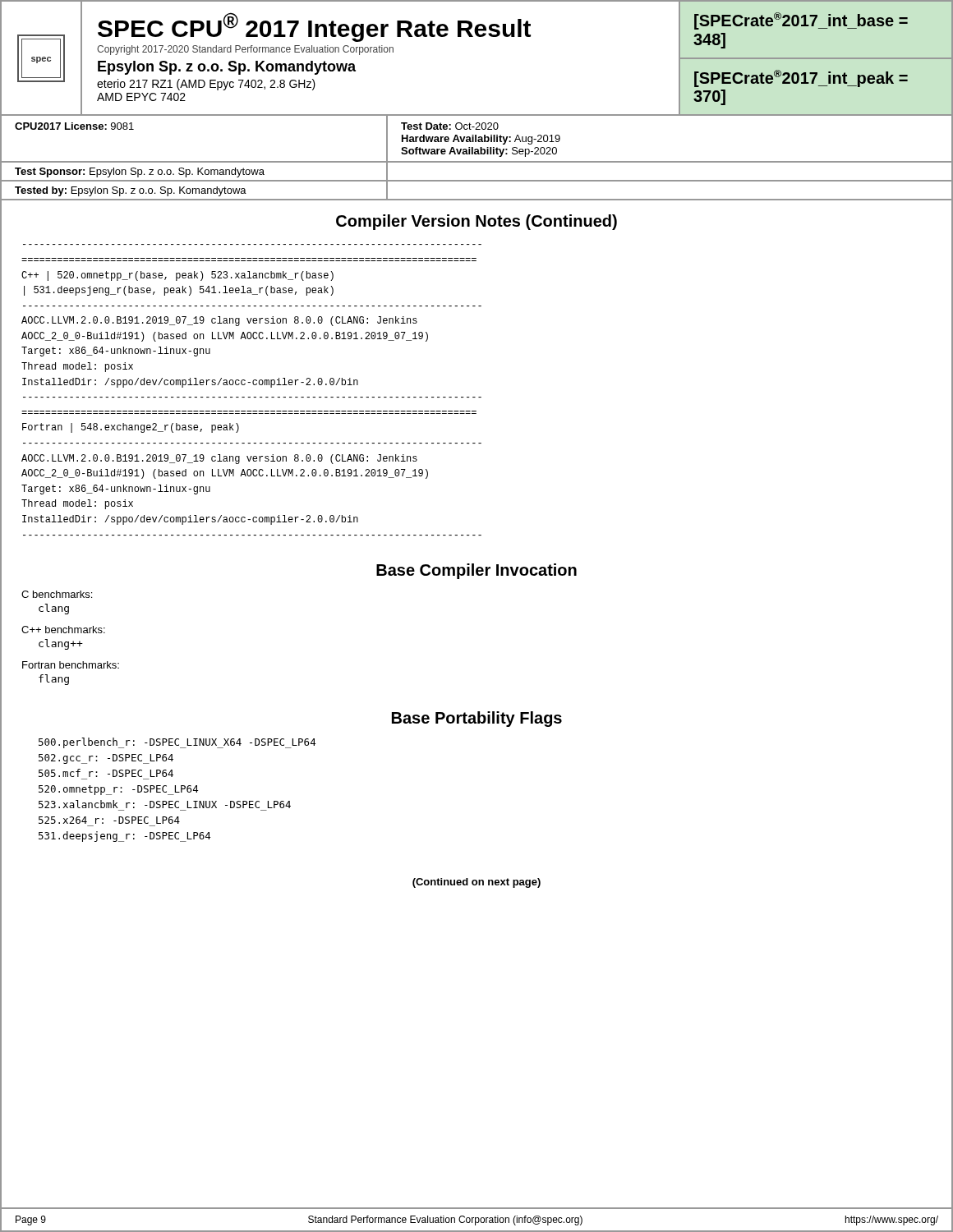The width and height of the screenshot is (953, 1232).
Task: Find "500.perlbench_r: -DSPEC_LINUX_X64 -DSPEC_LP64" on this page
Action: coord(177,742)
